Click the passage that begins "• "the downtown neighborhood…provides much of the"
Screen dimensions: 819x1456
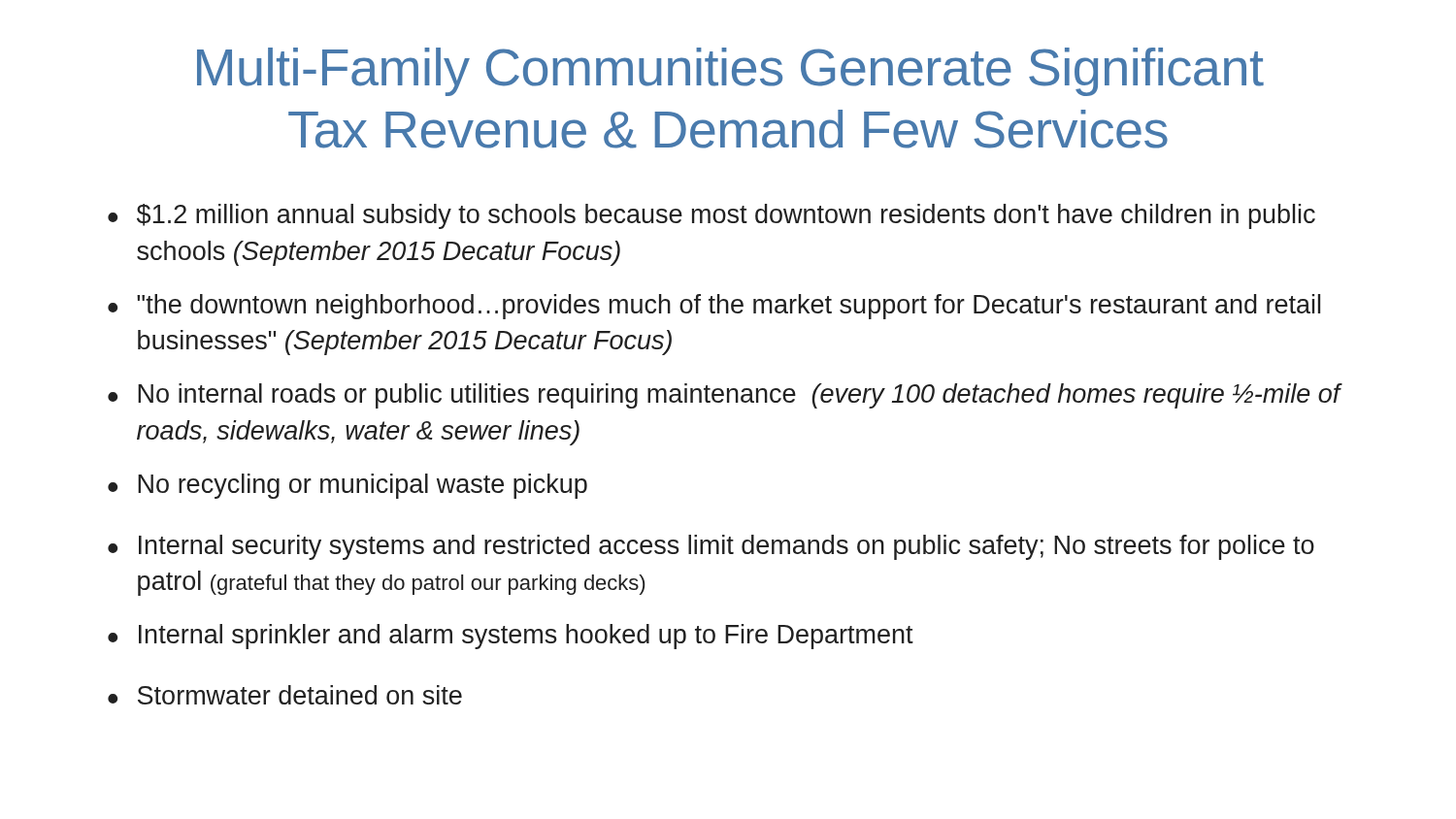point(728,323)
